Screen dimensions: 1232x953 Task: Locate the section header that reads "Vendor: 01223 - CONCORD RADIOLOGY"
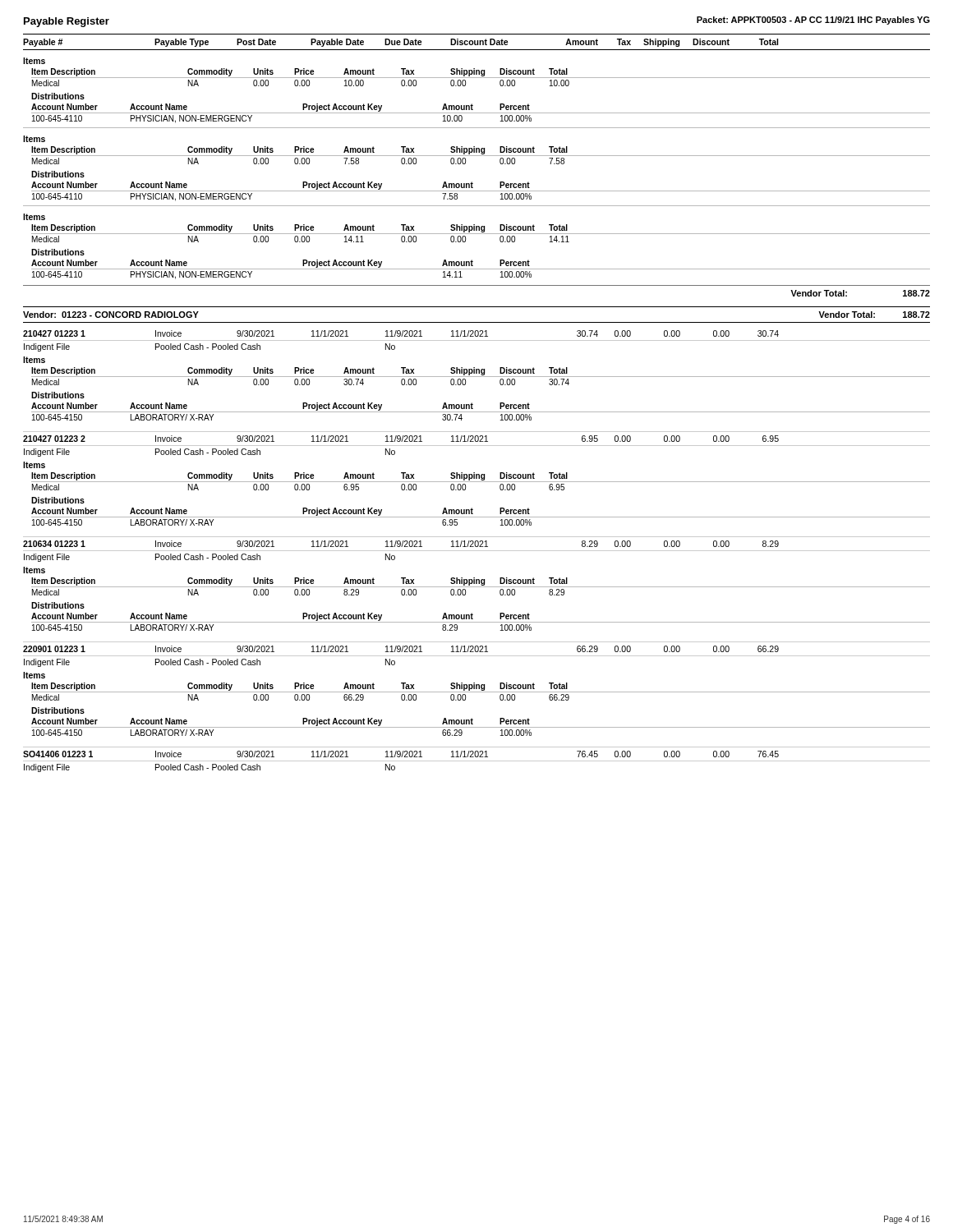tap(476, 315)
